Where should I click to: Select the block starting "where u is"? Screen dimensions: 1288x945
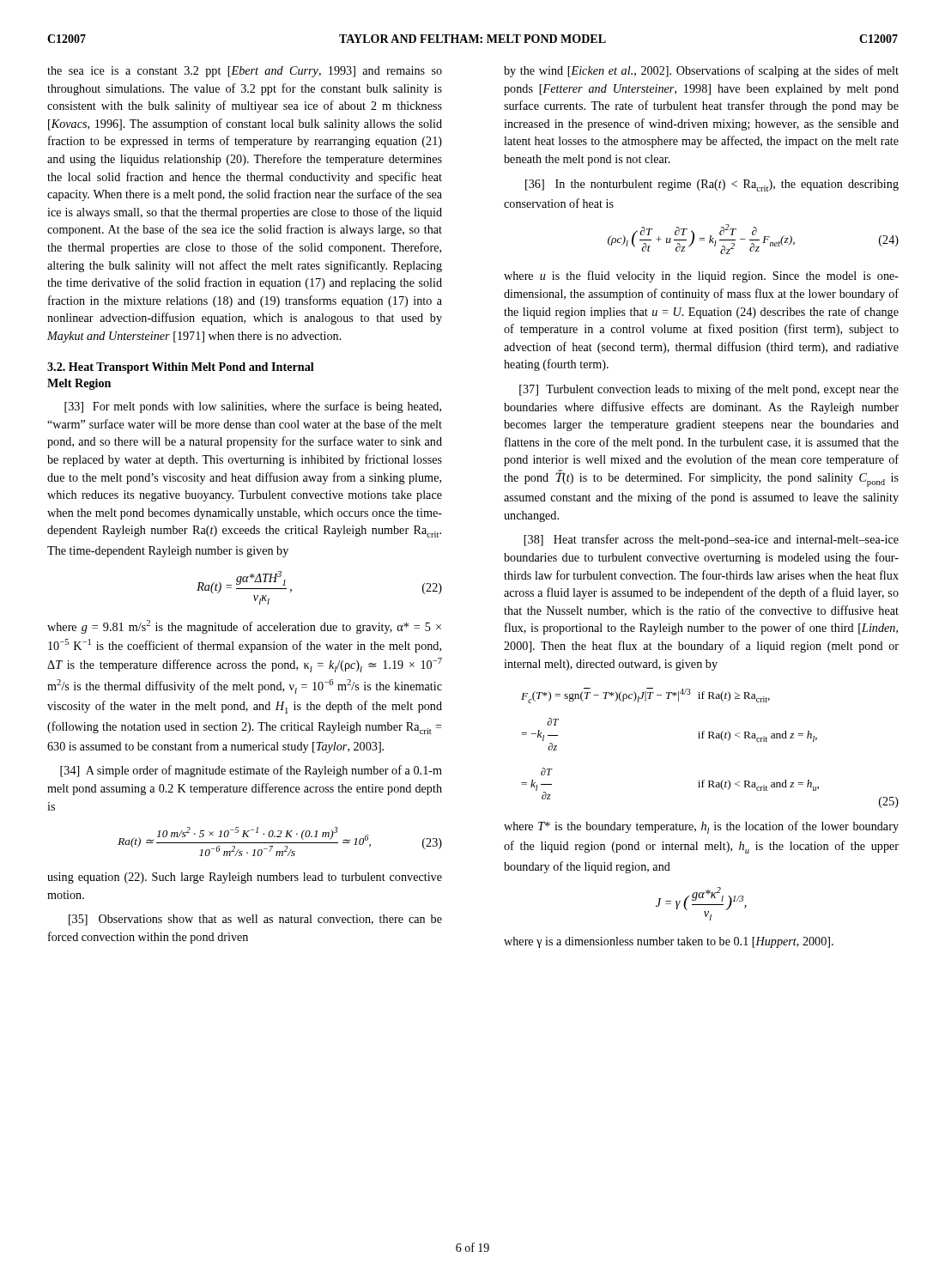[701, 320]
